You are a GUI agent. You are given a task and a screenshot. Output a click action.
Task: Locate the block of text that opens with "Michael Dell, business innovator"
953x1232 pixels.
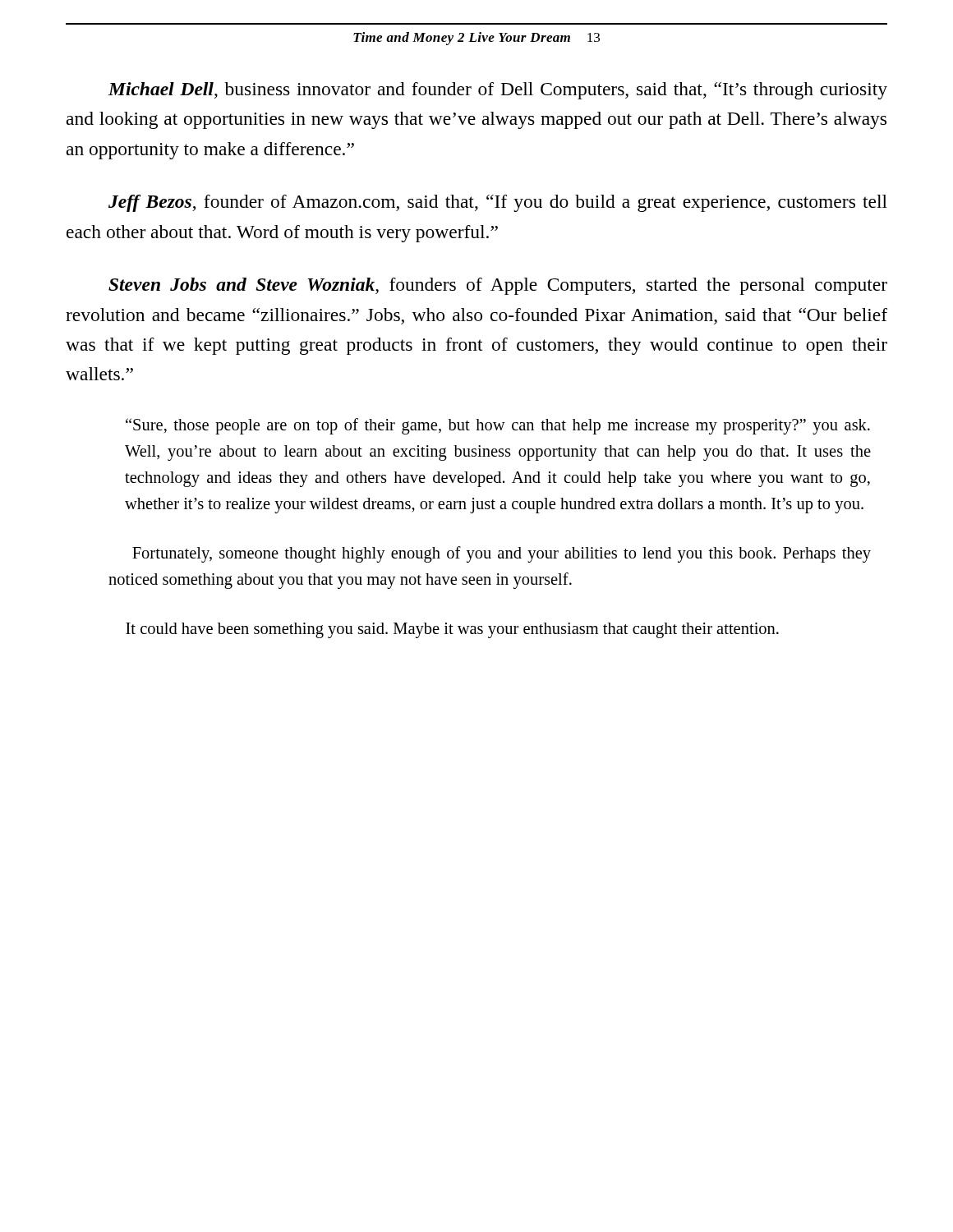[x=476, y=119]
